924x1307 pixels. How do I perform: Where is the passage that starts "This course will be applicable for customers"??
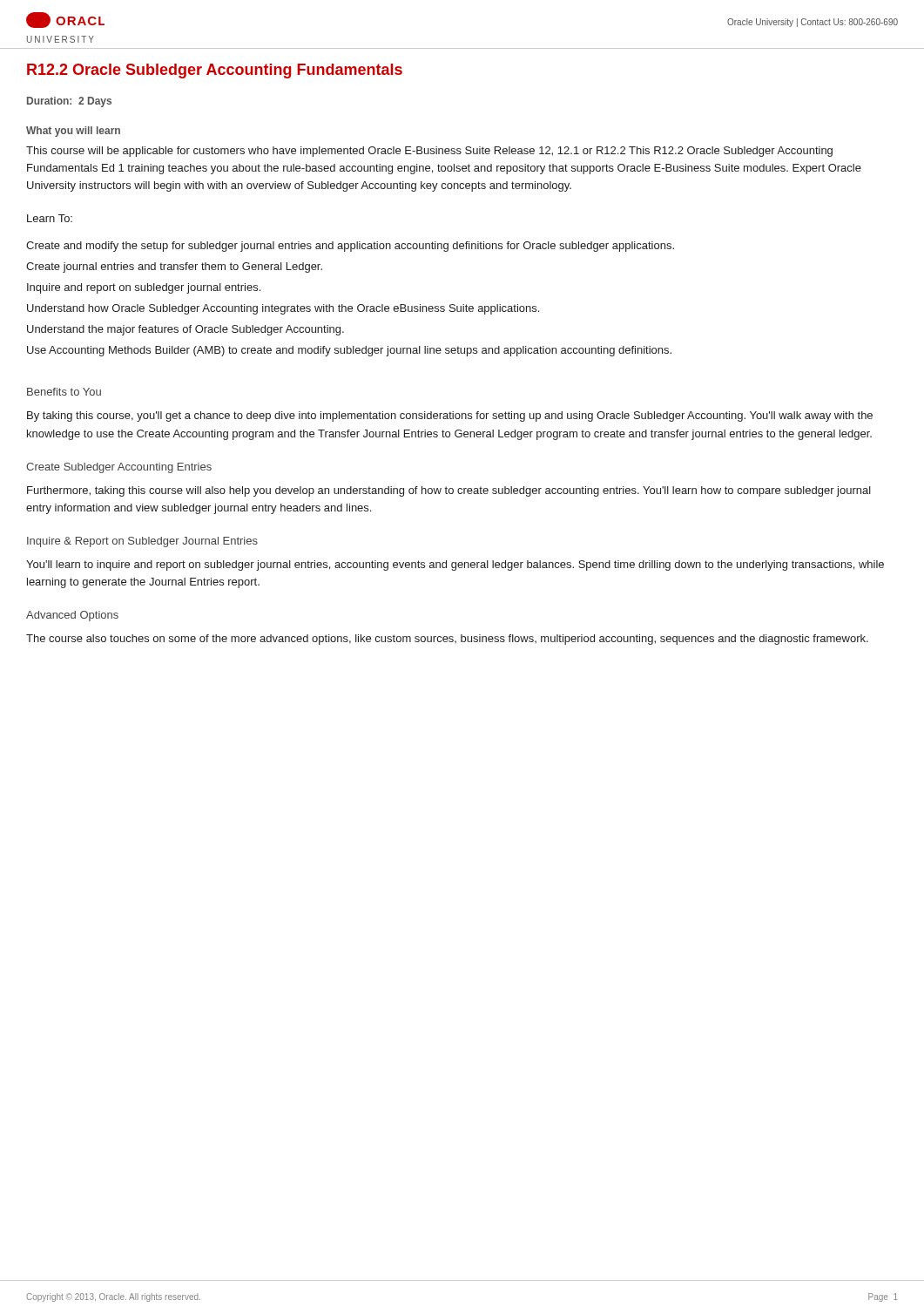(444, 168)
